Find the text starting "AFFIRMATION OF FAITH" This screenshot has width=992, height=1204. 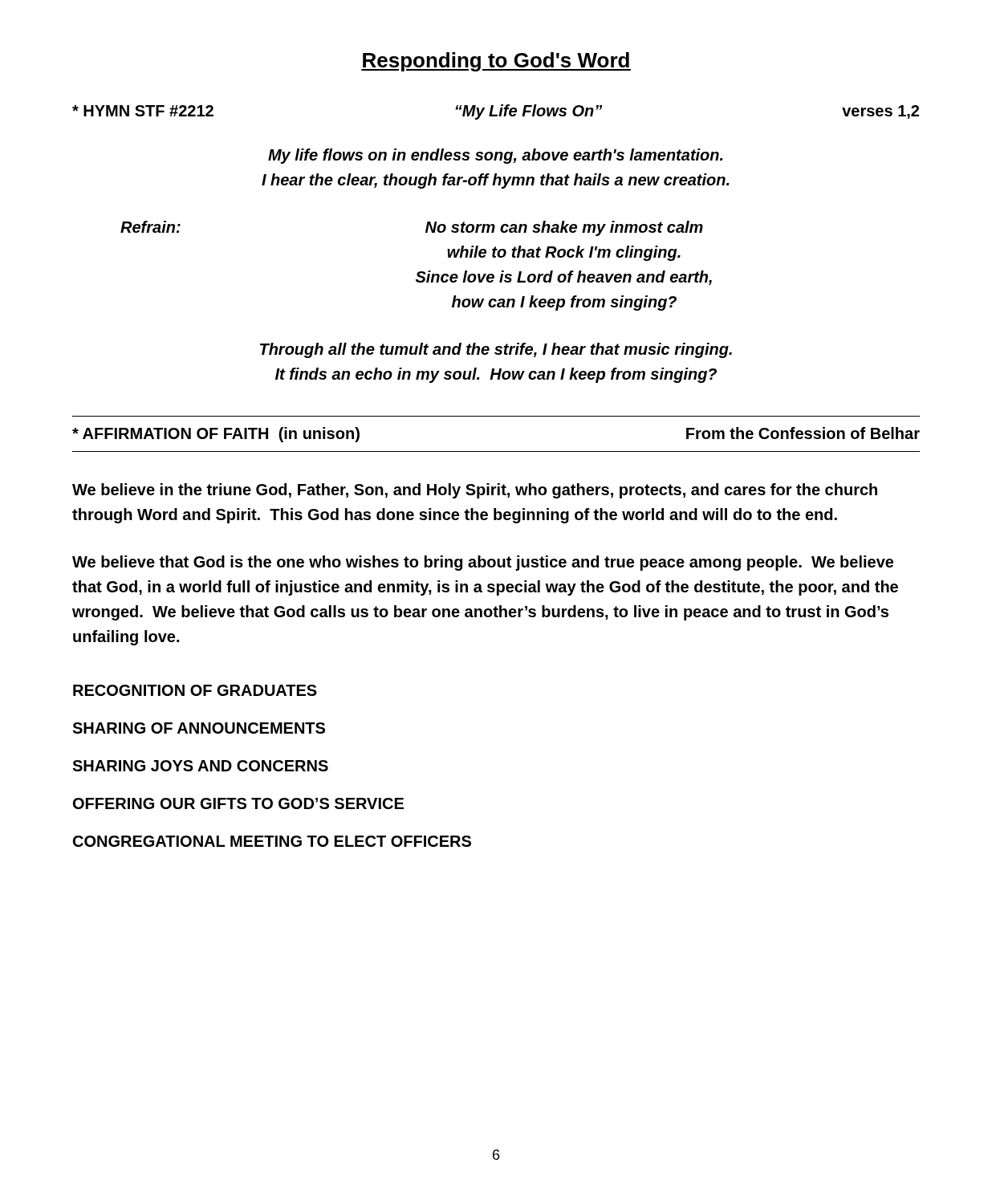coord(214,435)
